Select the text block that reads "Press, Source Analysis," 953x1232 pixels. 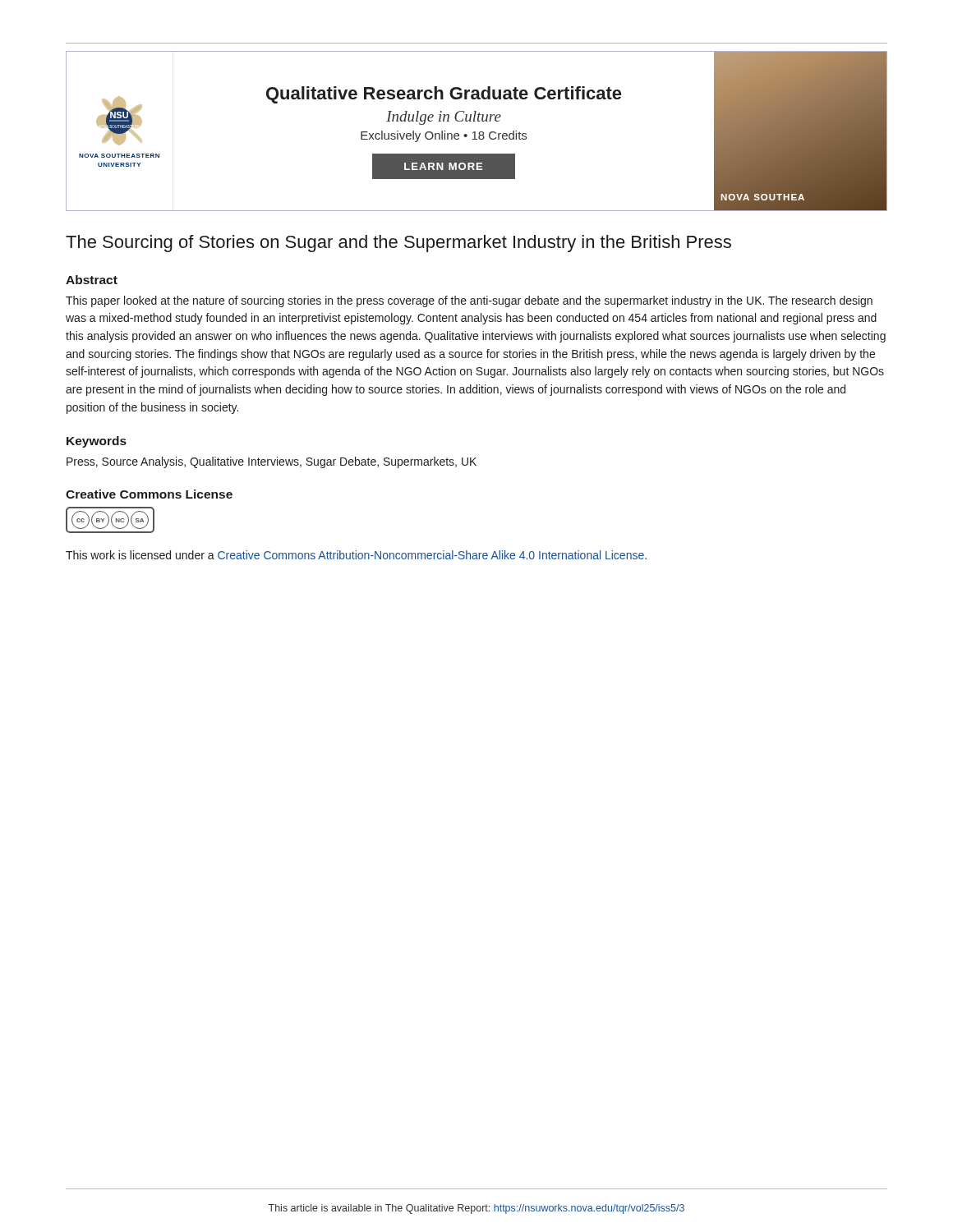pyautogui.click(x=476, y=462)
